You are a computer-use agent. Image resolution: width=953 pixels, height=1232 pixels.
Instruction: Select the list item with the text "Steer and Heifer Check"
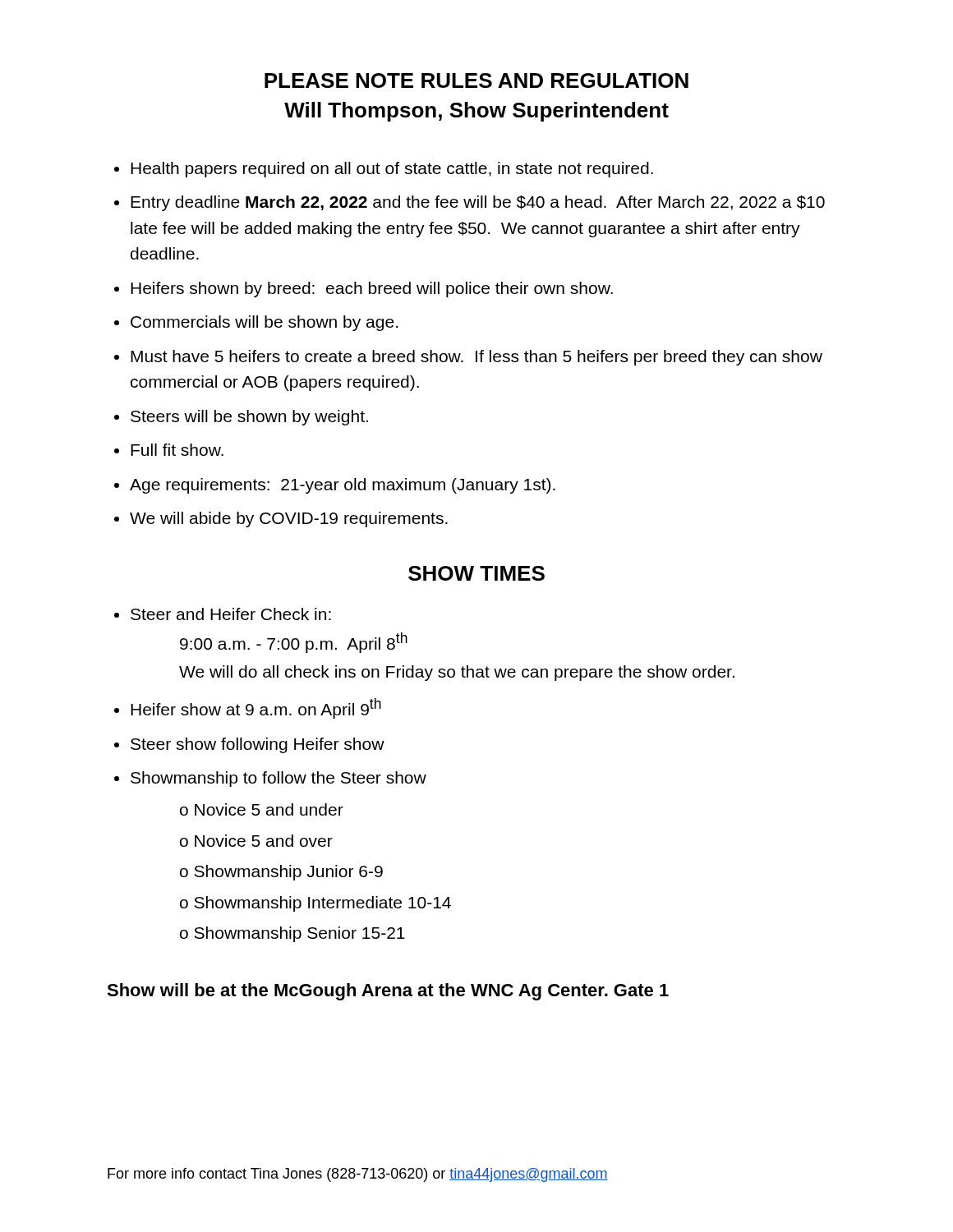coord(231,614)
